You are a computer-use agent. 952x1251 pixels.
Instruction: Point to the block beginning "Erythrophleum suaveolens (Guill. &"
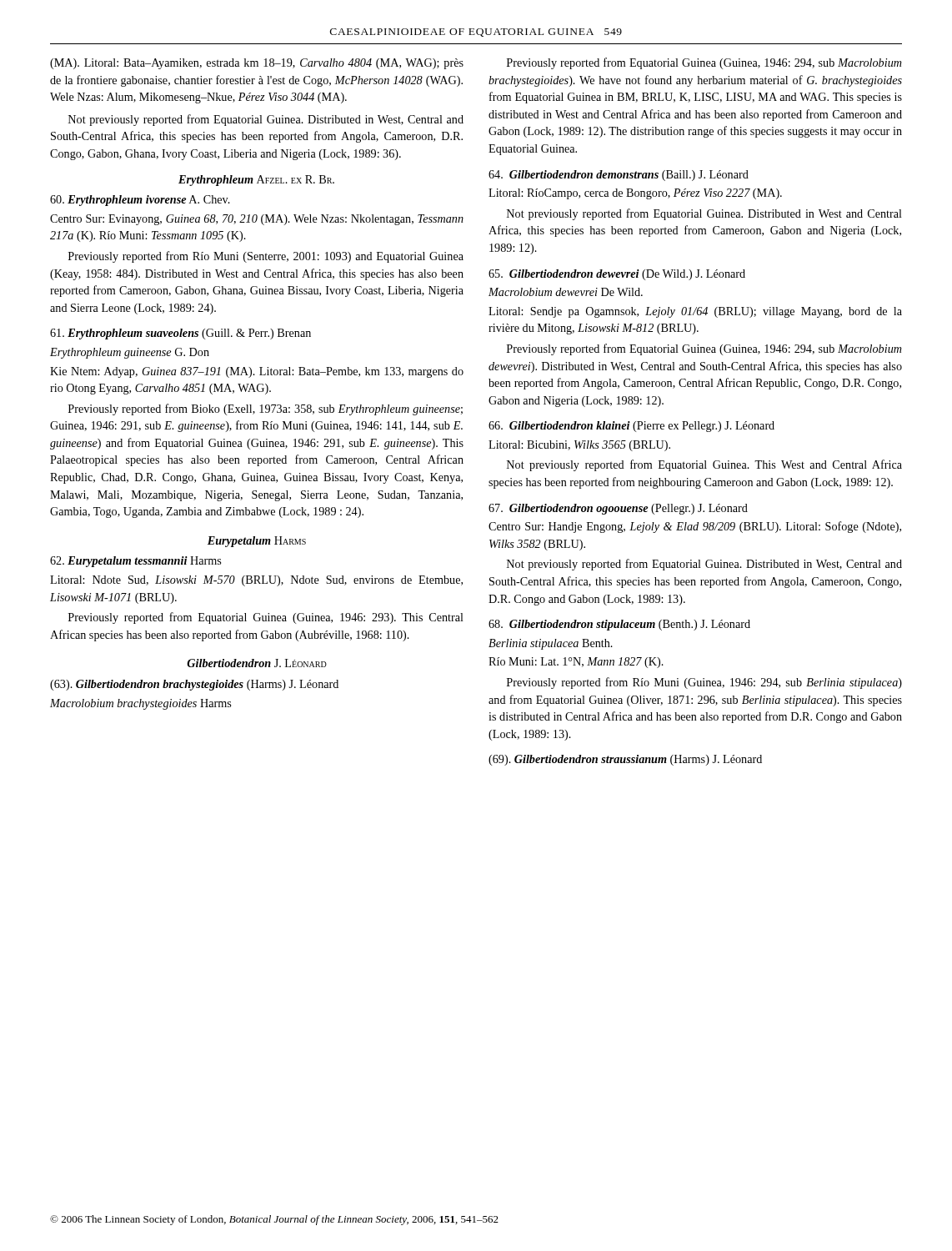pyautogui.click(x=257, y=333)
